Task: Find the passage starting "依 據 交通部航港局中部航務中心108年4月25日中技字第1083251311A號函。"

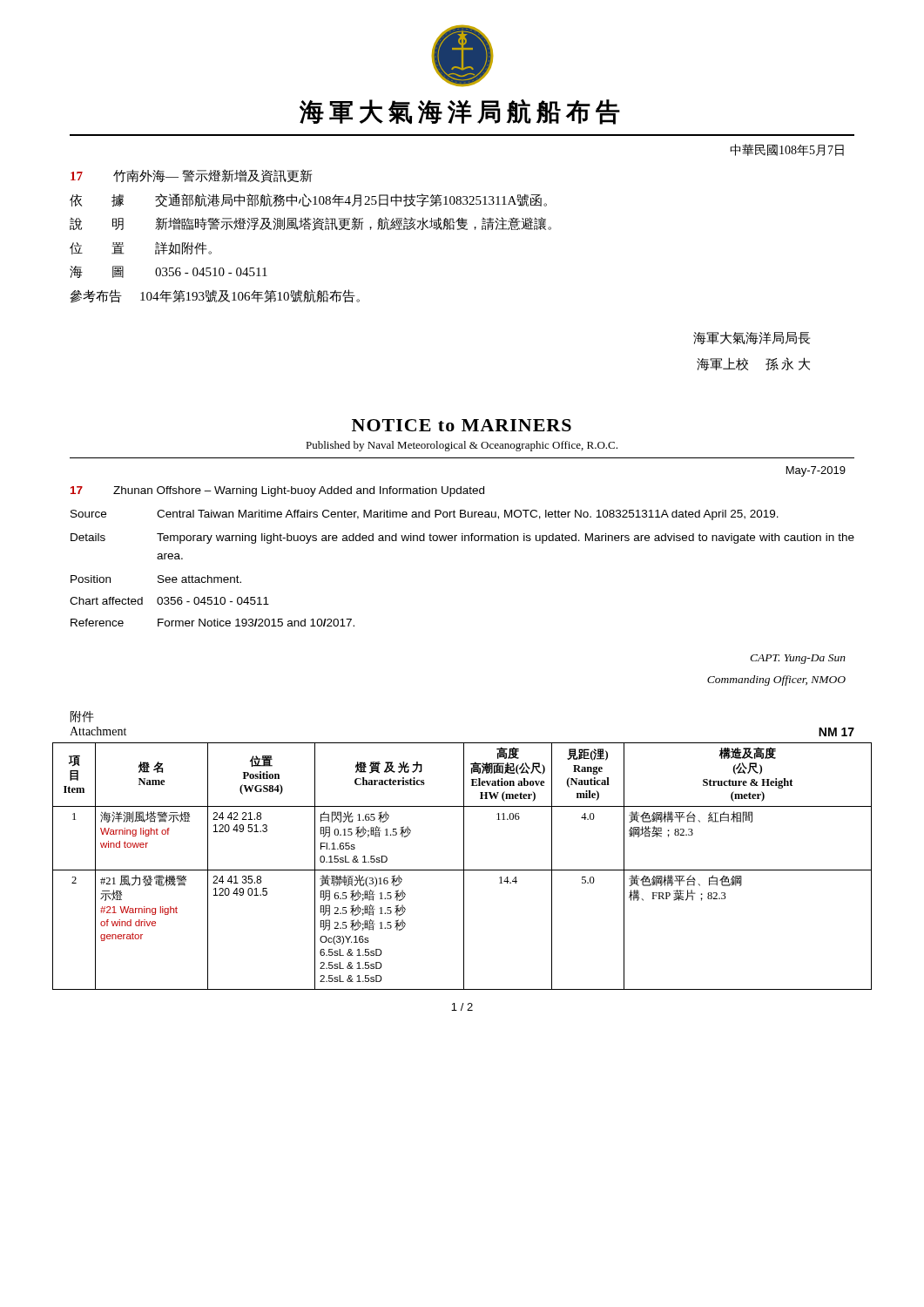Action: (x=313, y=201)
